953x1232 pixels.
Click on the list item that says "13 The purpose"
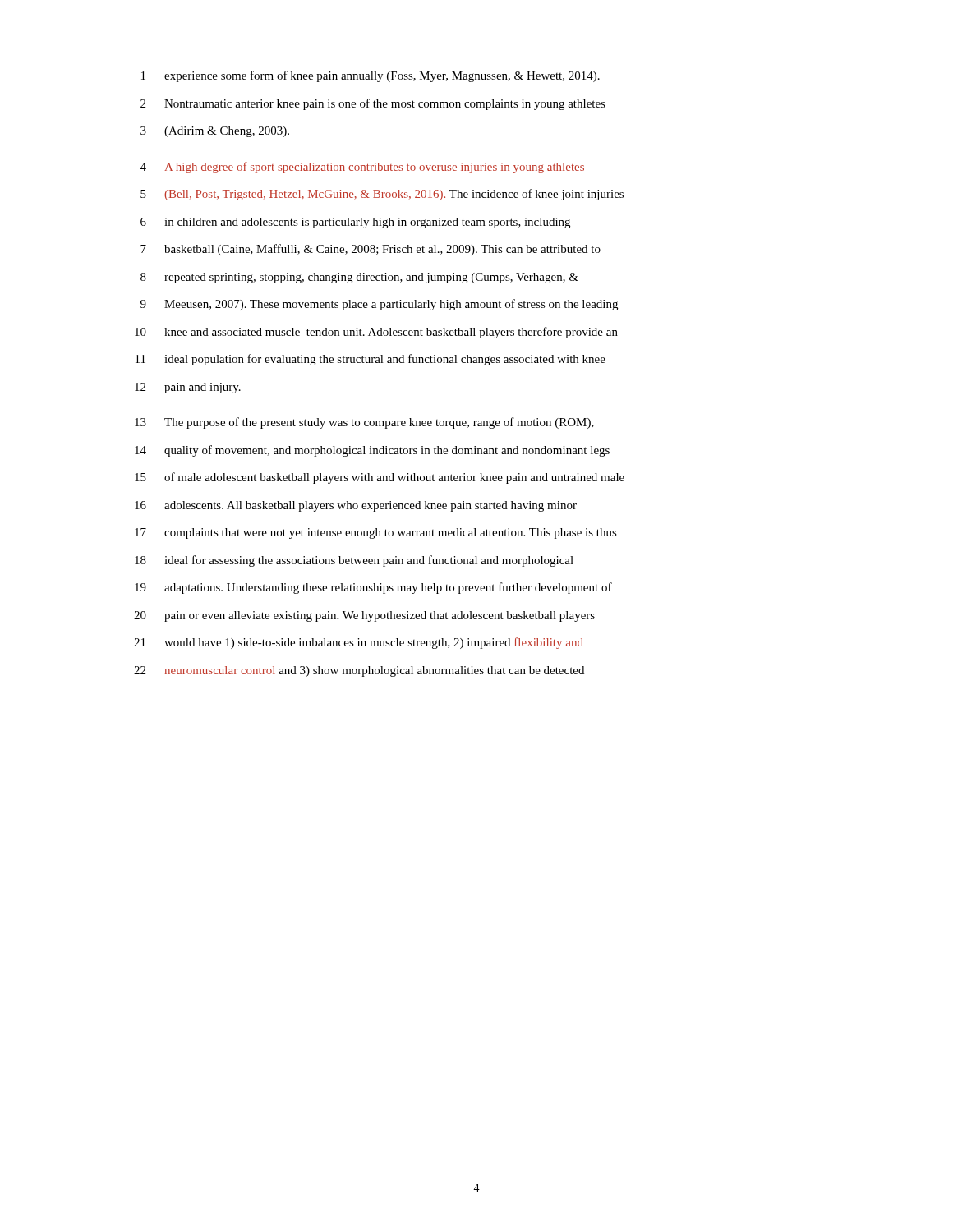click(x=476, y=423)
